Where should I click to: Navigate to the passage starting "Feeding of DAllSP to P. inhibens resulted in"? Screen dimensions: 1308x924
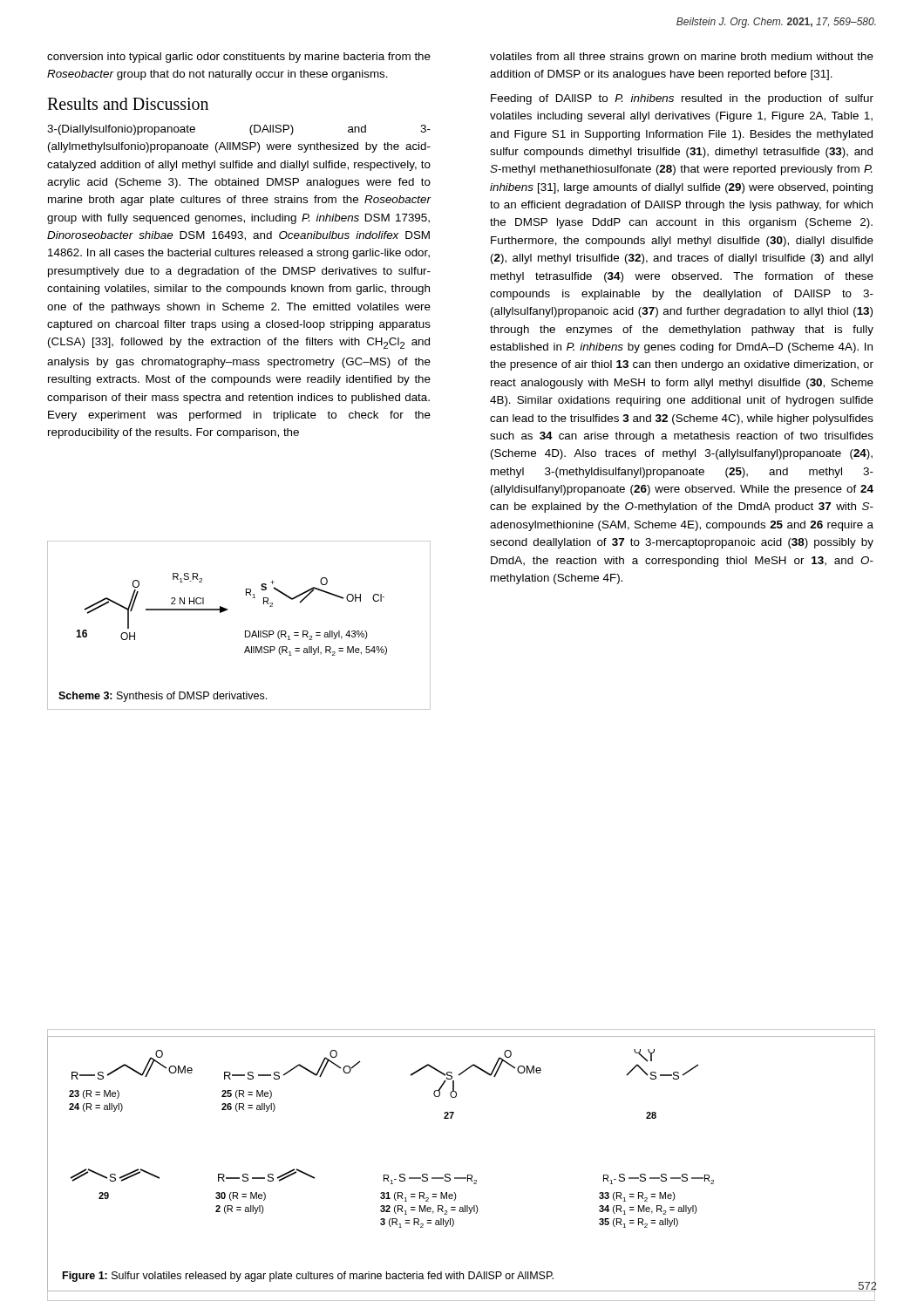(x=682, y=338)
